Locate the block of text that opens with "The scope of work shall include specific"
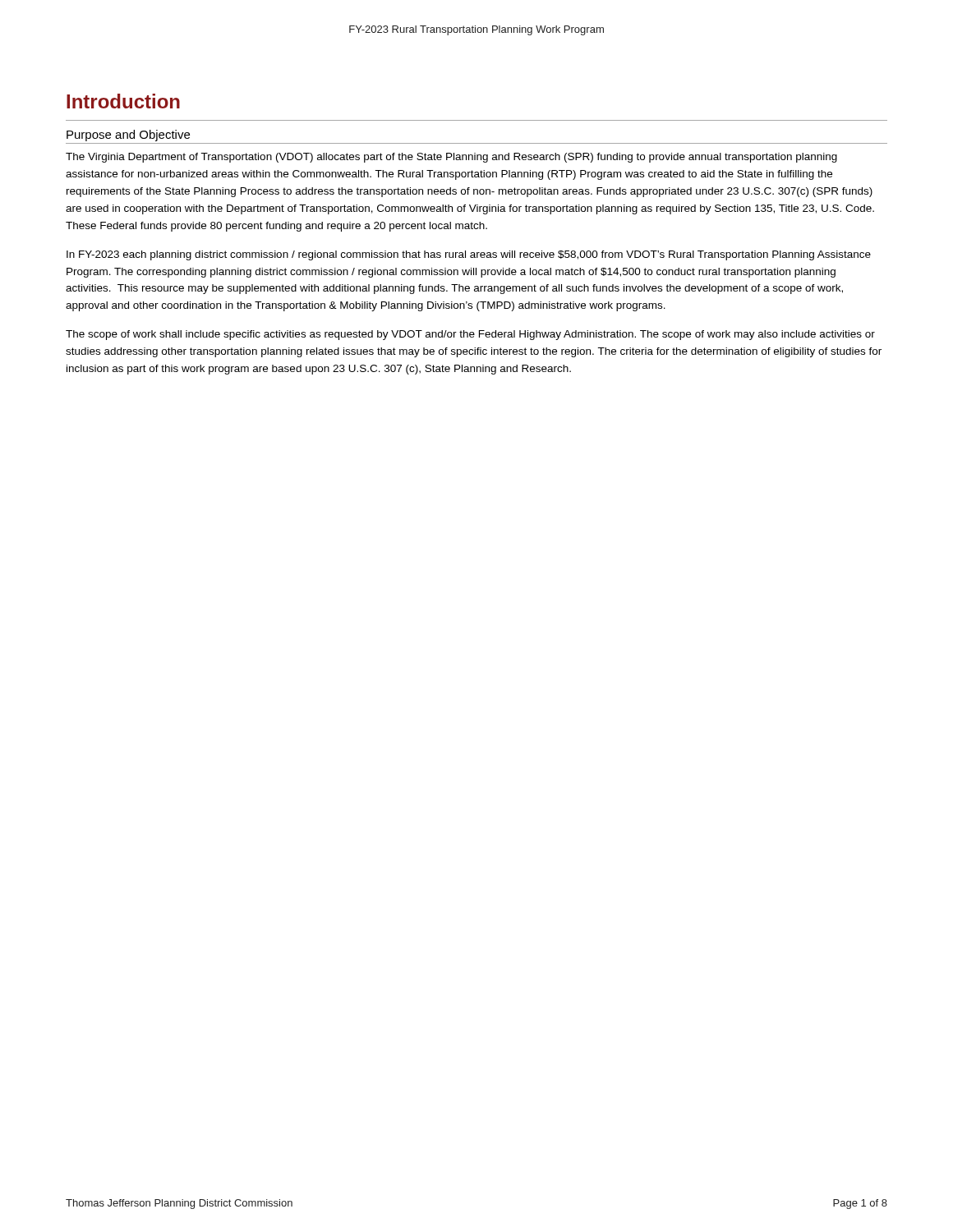This screenshot has width=953, height=1232. click(474, 351)
